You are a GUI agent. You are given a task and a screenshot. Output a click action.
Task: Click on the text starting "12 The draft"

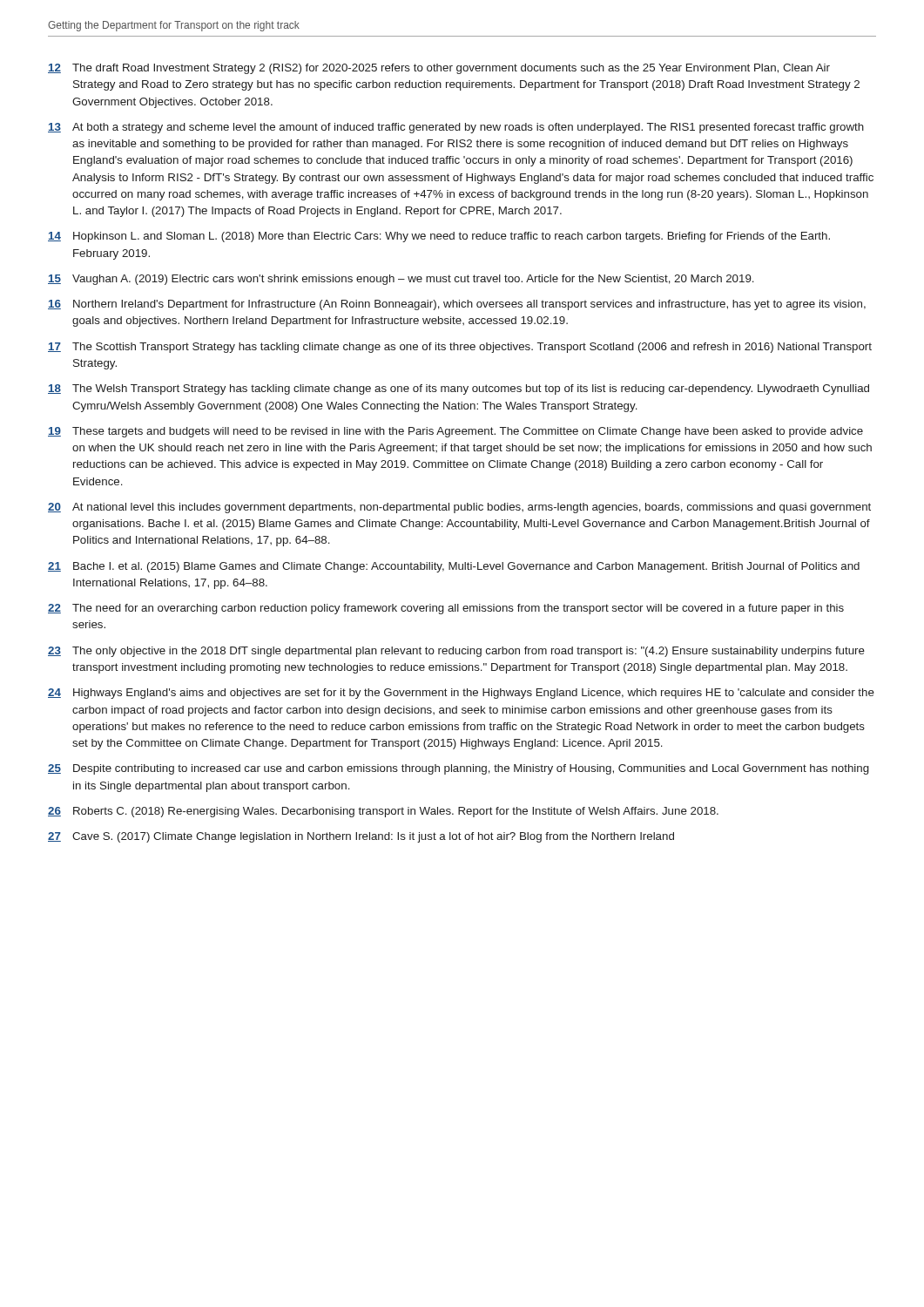(x=462, y=84)
